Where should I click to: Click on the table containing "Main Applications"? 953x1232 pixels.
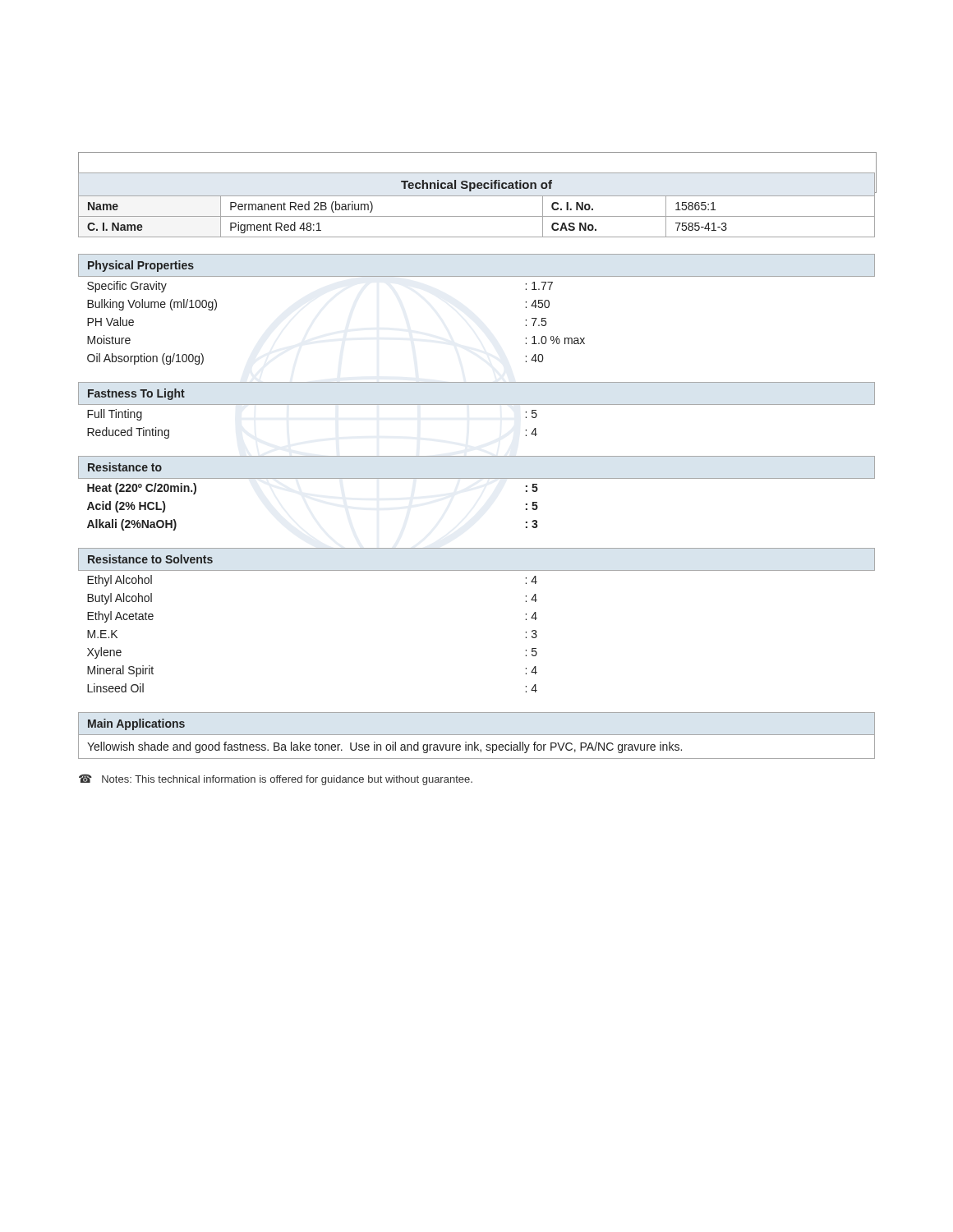476,736
